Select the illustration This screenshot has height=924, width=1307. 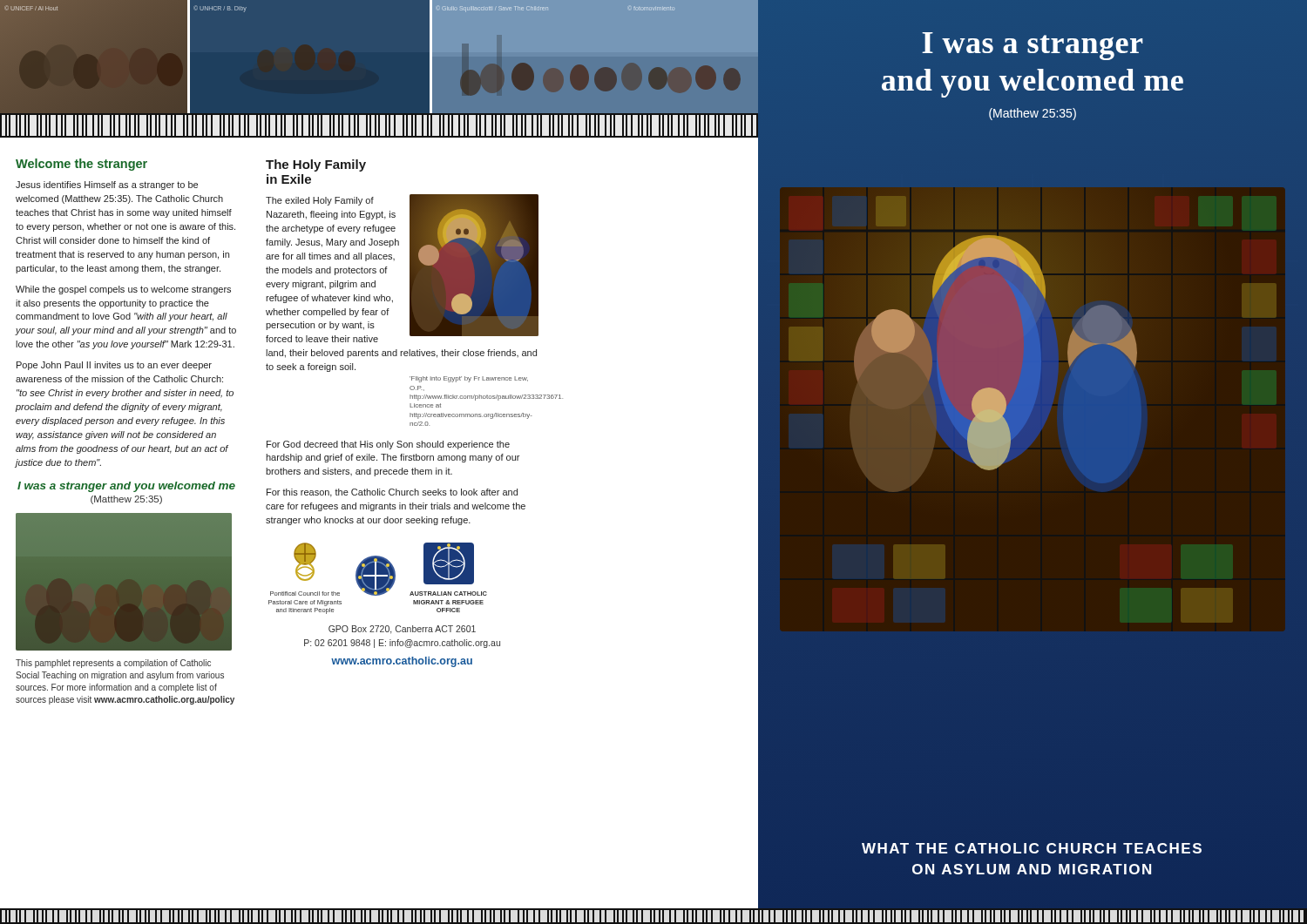coord(1033,409)
